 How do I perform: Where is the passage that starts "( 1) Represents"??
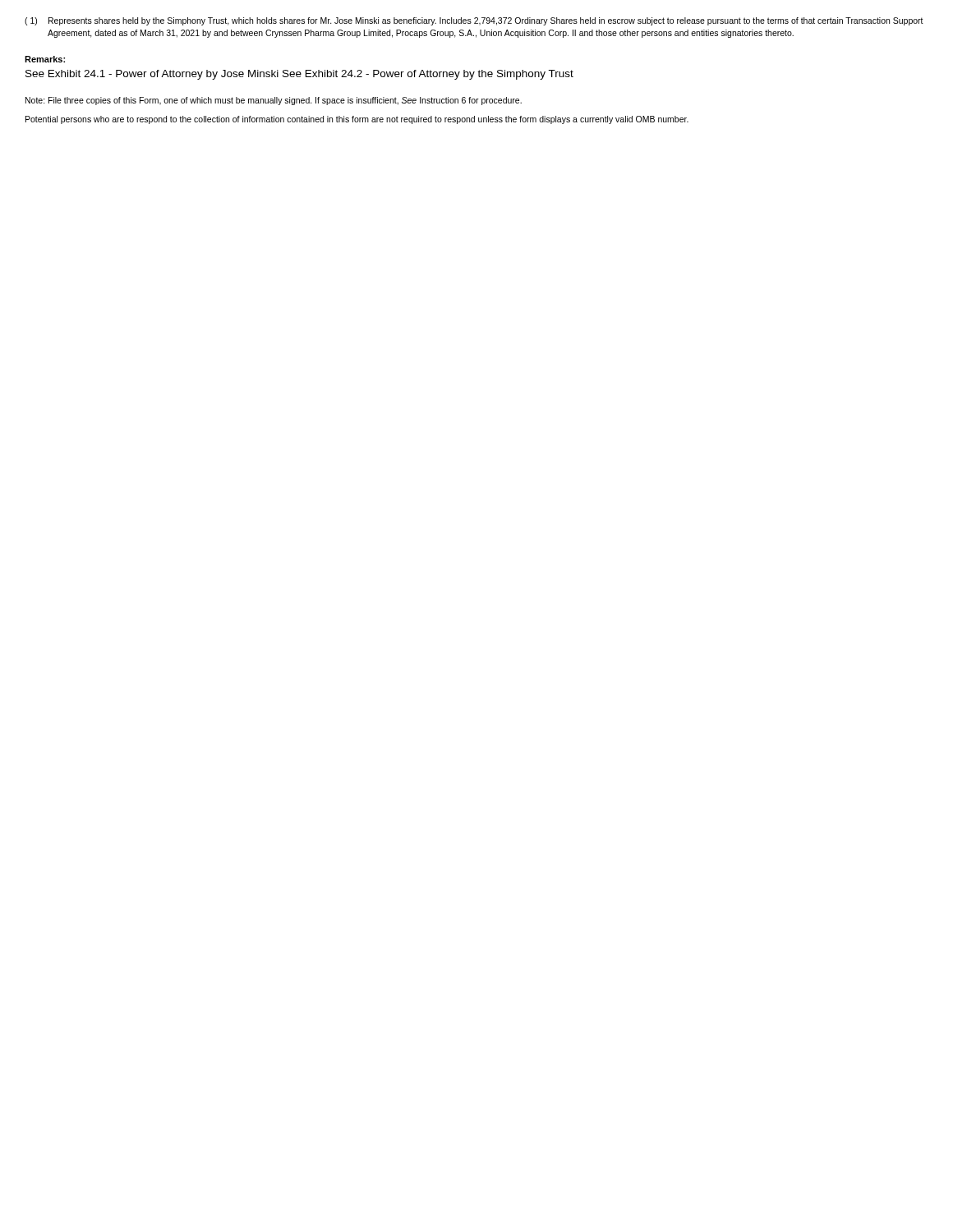click(x=476, y=27)
